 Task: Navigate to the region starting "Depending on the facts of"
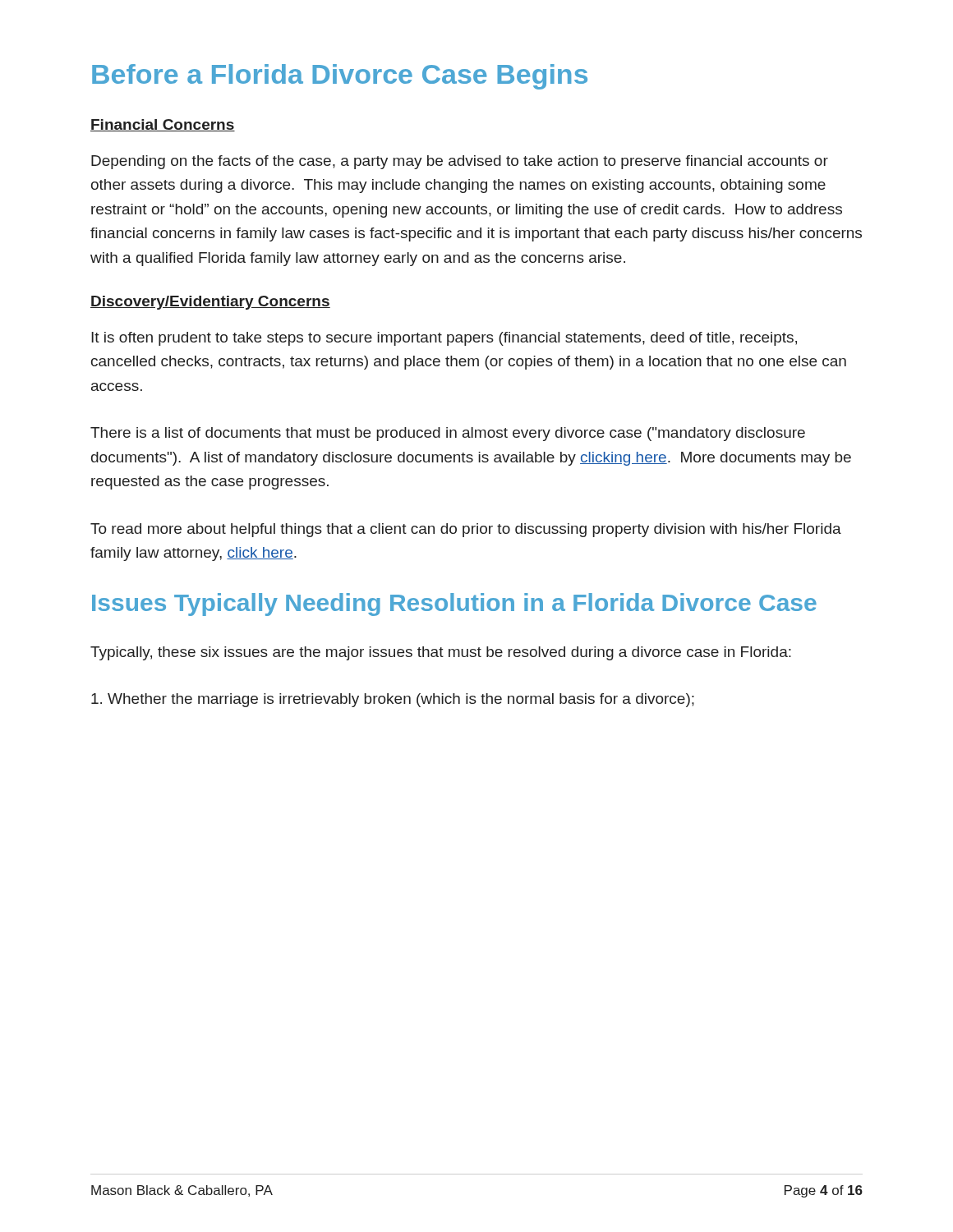(x=476, y=209)
